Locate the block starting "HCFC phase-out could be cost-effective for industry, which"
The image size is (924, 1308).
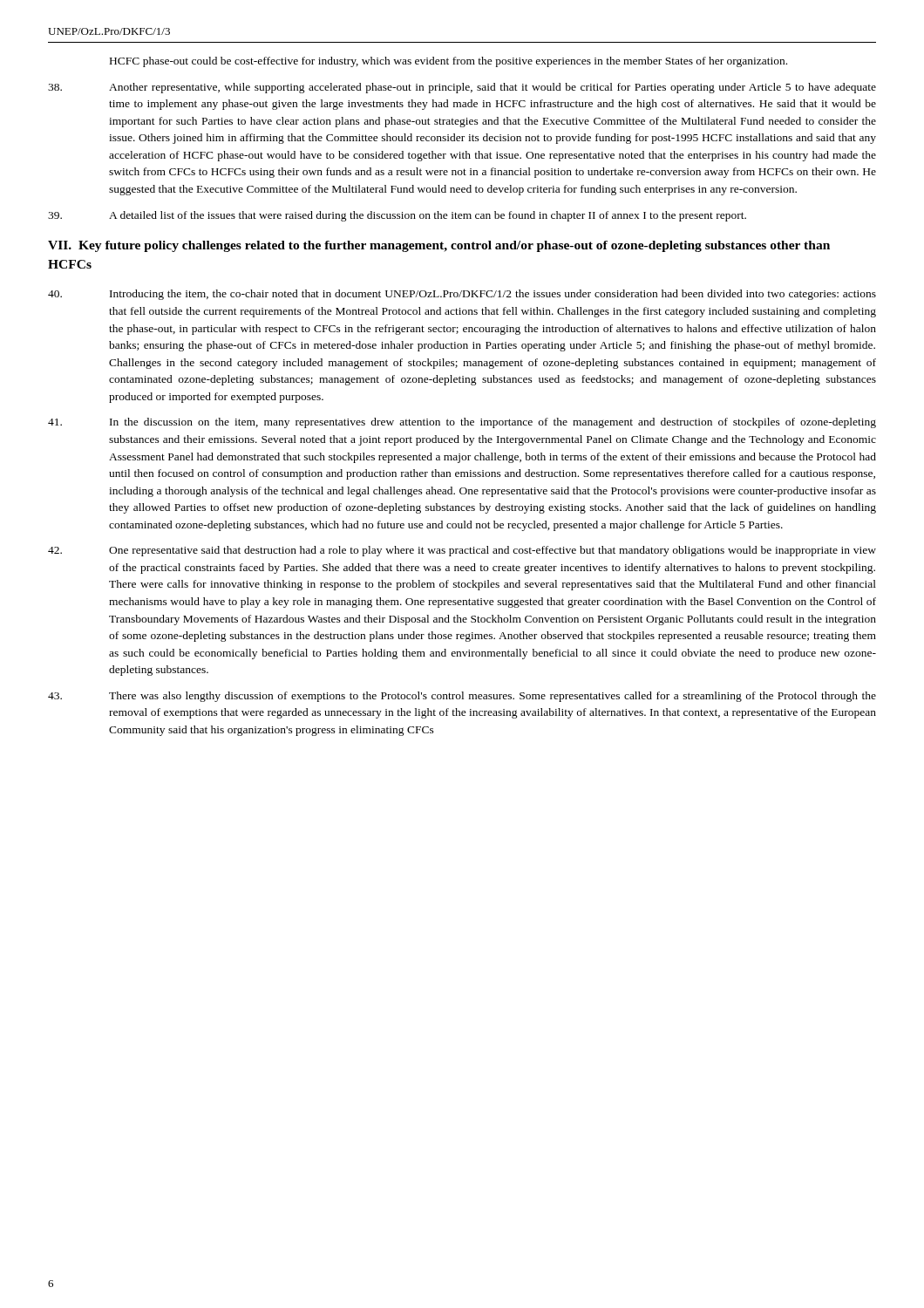click(492, 61)
